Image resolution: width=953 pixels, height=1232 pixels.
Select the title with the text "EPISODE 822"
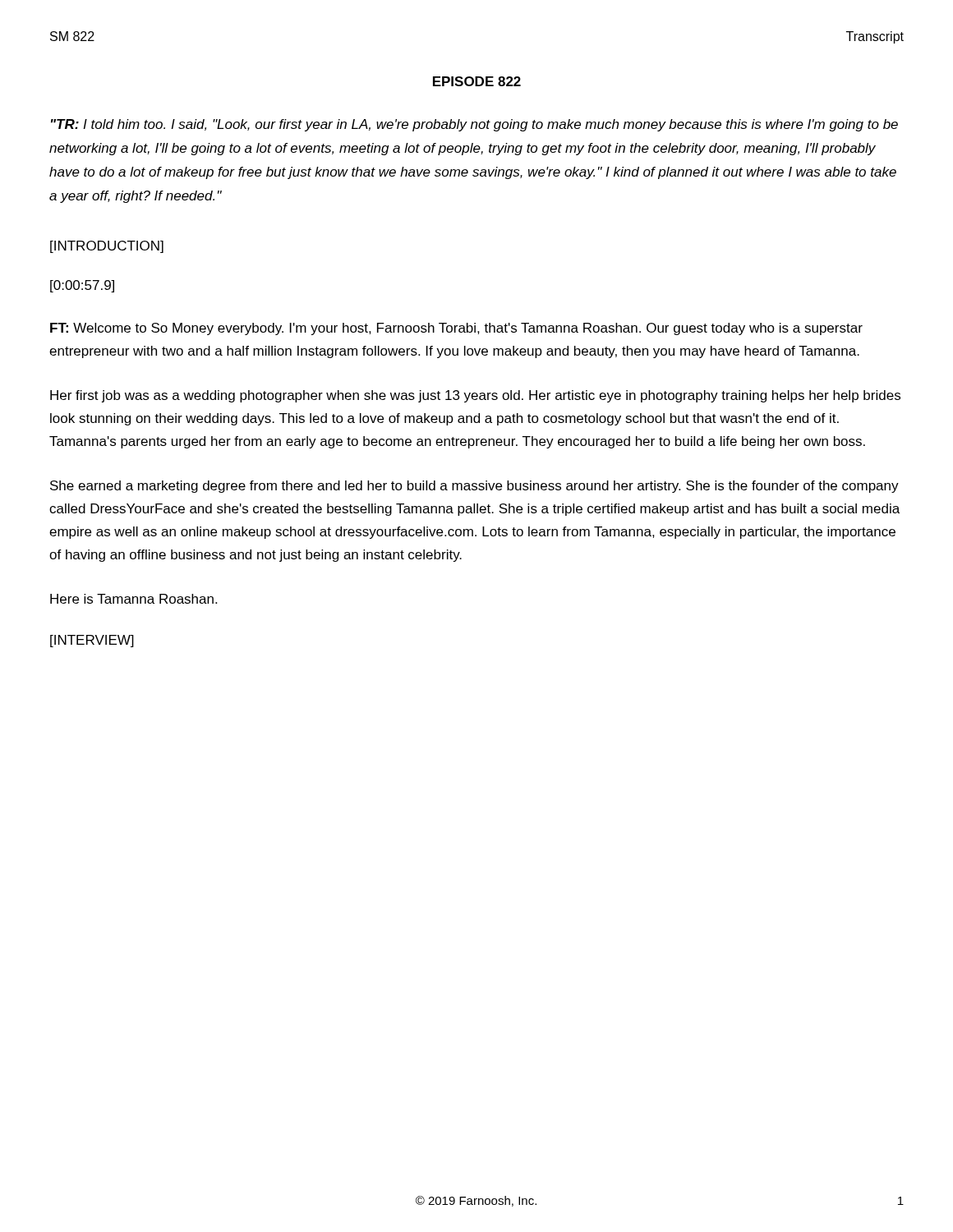click(476, 82)
